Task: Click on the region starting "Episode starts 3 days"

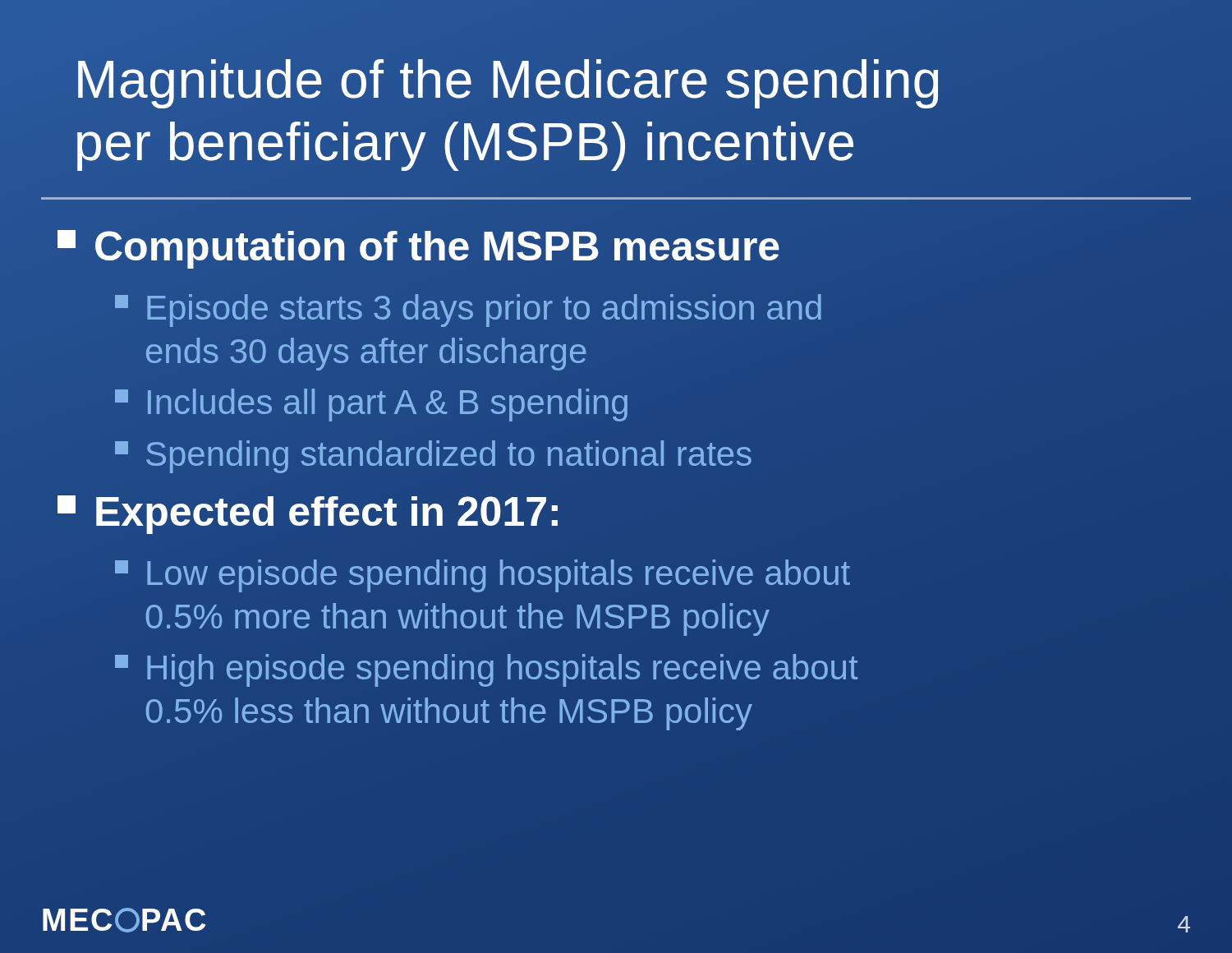Action: (469, 330)
